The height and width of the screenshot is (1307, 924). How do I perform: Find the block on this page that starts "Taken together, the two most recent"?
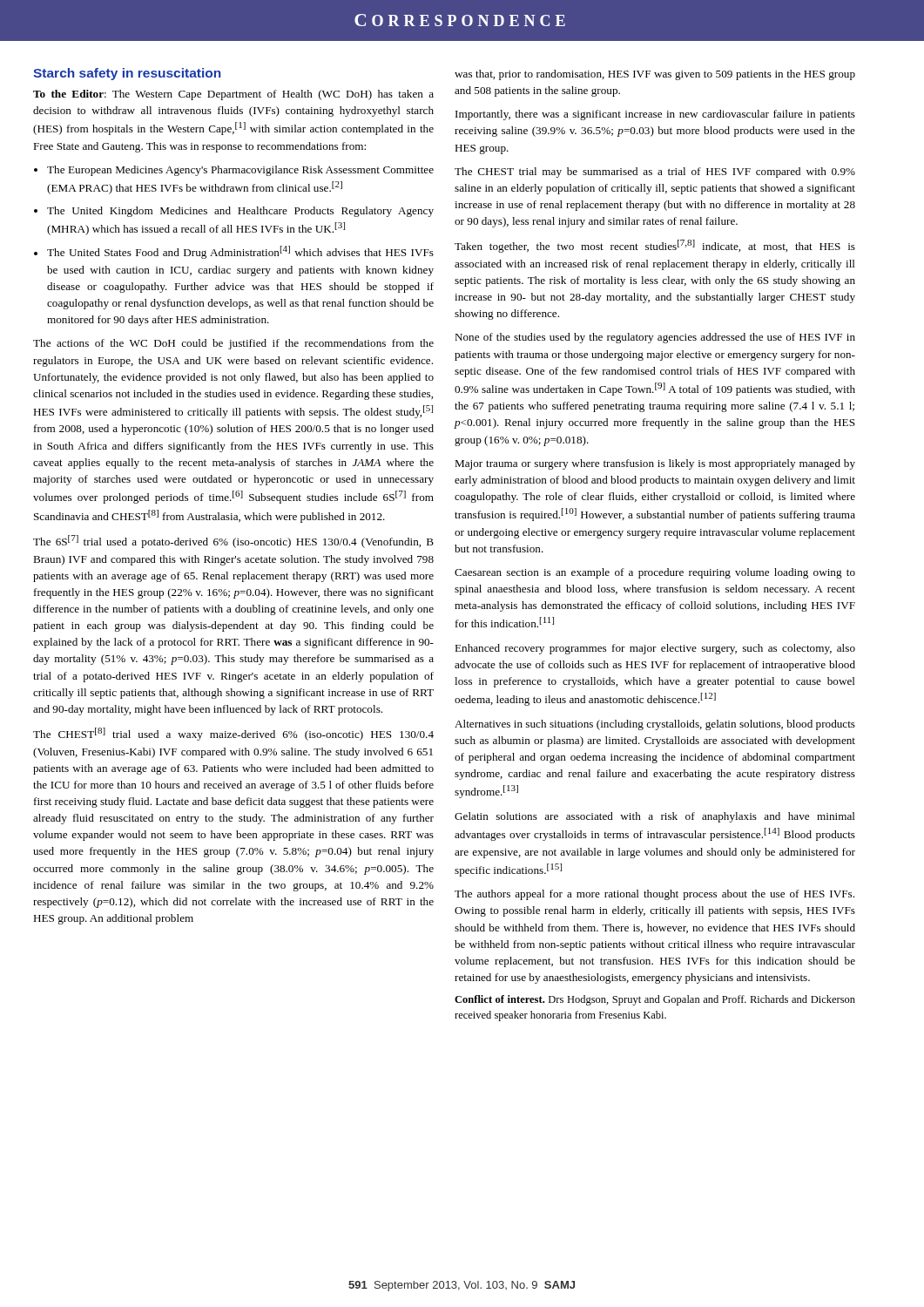pyautogui.click(x=655, y=279)
